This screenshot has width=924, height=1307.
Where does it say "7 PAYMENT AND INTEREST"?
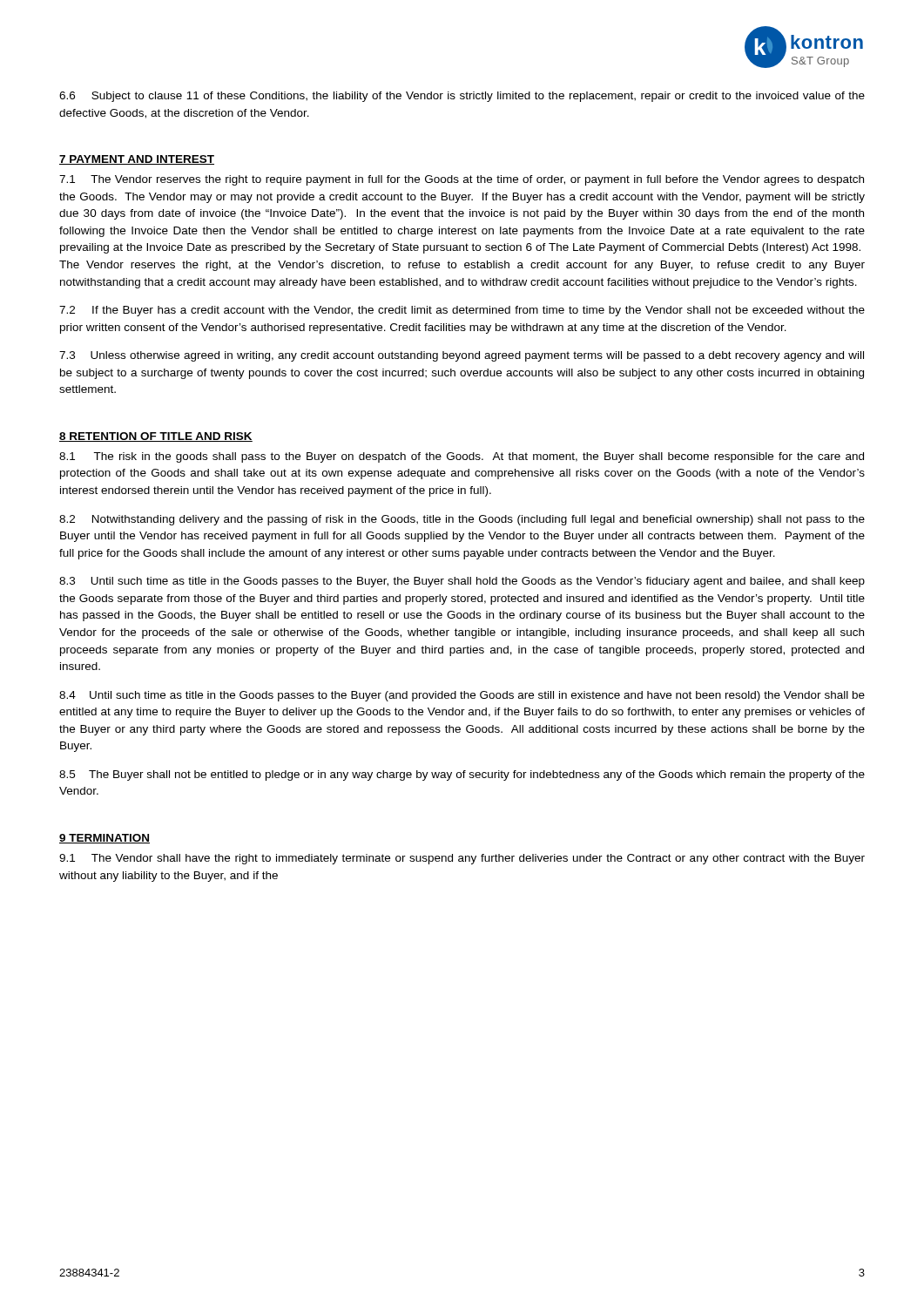(137, 159)
